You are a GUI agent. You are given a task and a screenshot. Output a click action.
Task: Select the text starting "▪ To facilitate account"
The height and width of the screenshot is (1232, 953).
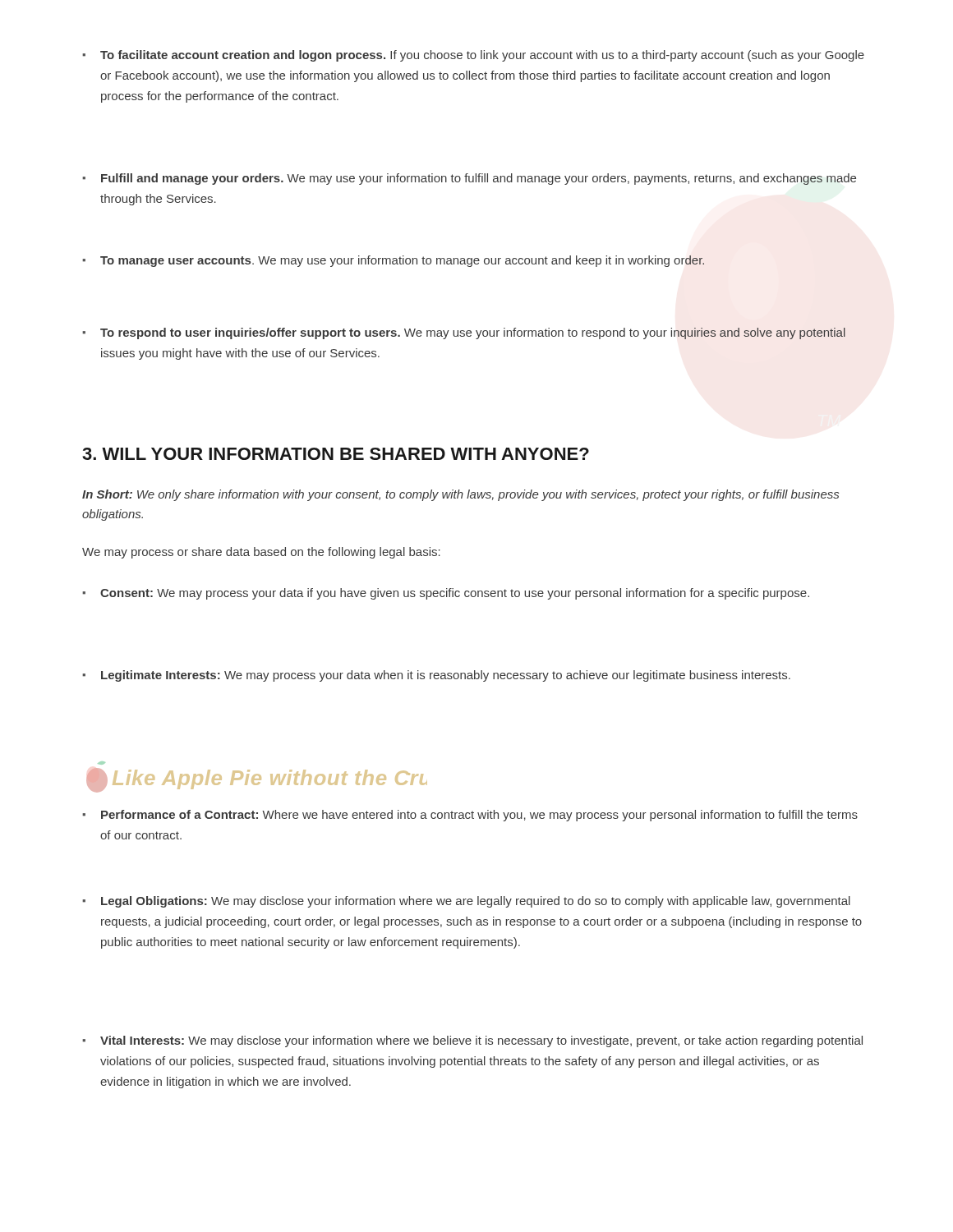[x=476, y=76]
